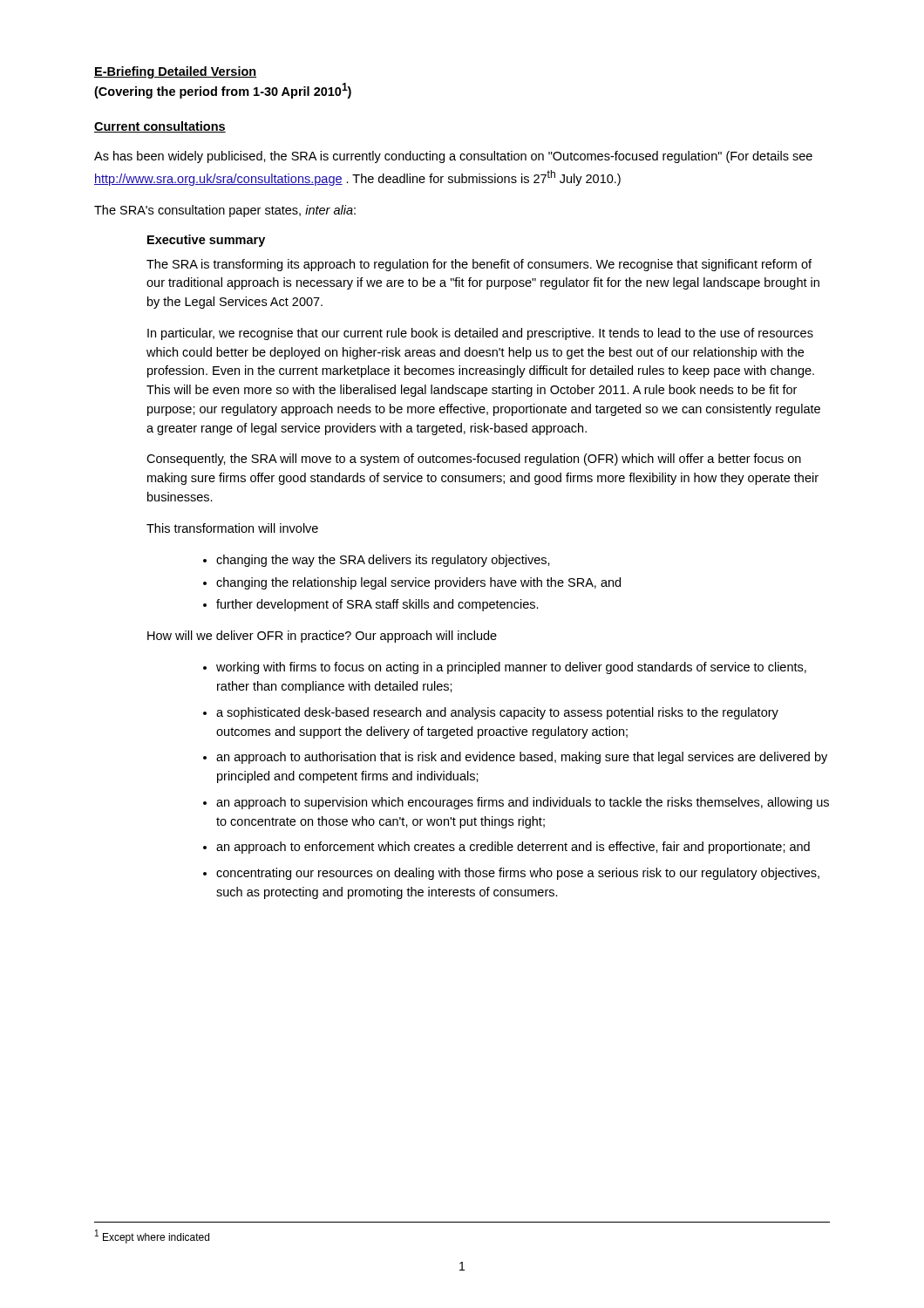
Task: Click on the block starting "further development of SRA staff skills"
Action: (378, 604)
